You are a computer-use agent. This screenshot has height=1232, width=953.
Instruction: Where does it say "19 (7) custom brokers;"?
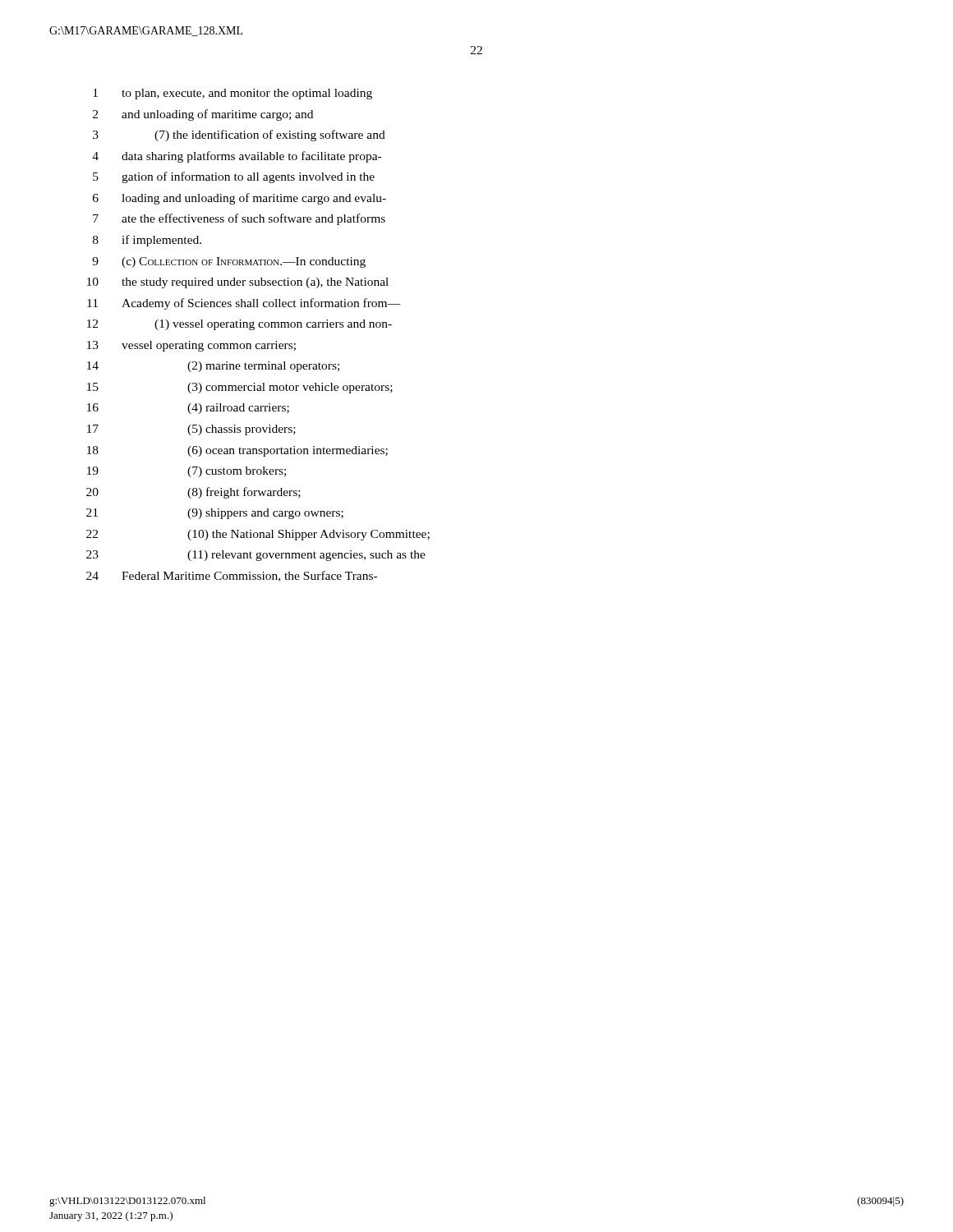click(x=186, y=472)
